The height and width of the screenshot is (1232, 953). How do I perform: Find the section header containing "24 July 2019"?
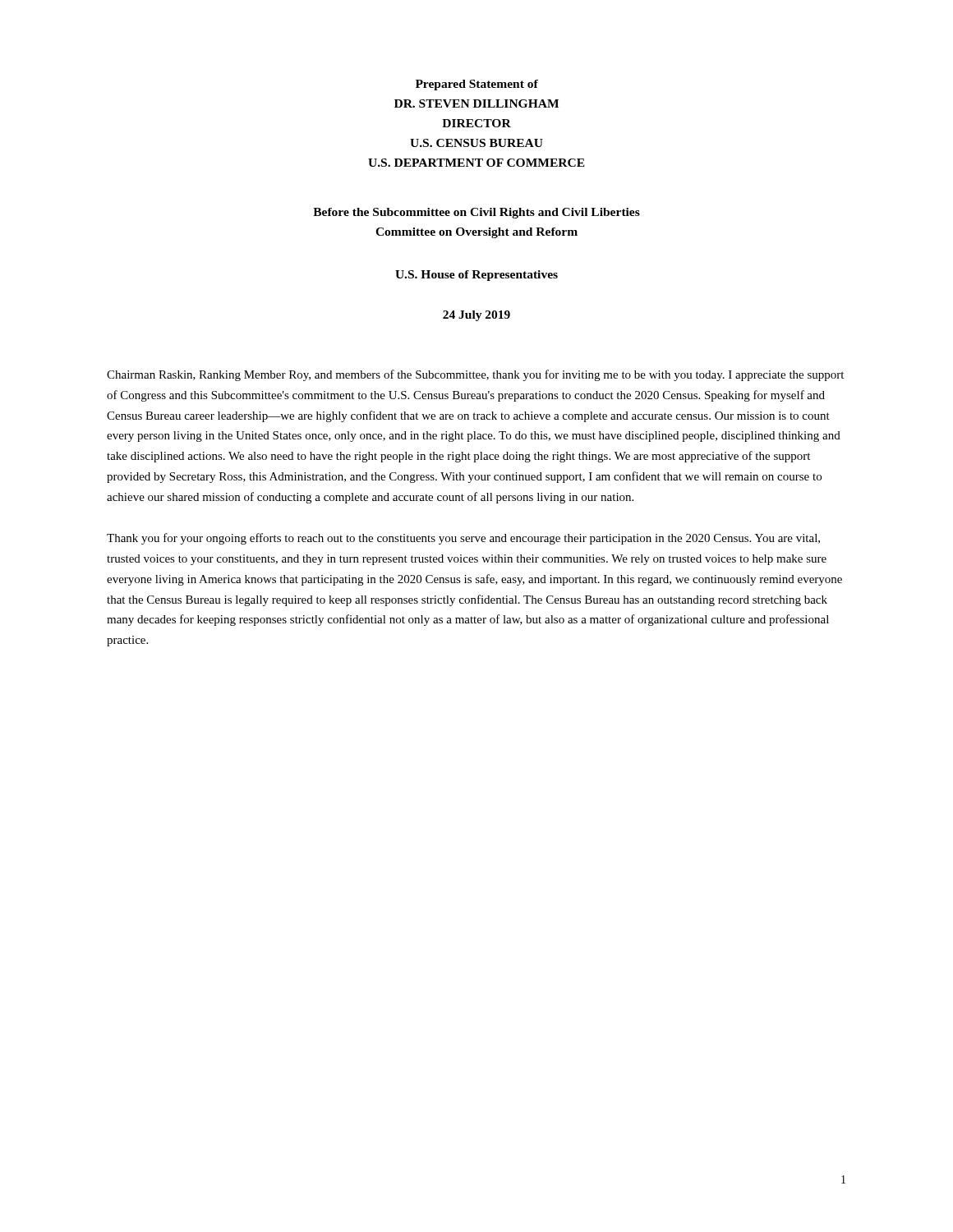[x=476, y=315]
